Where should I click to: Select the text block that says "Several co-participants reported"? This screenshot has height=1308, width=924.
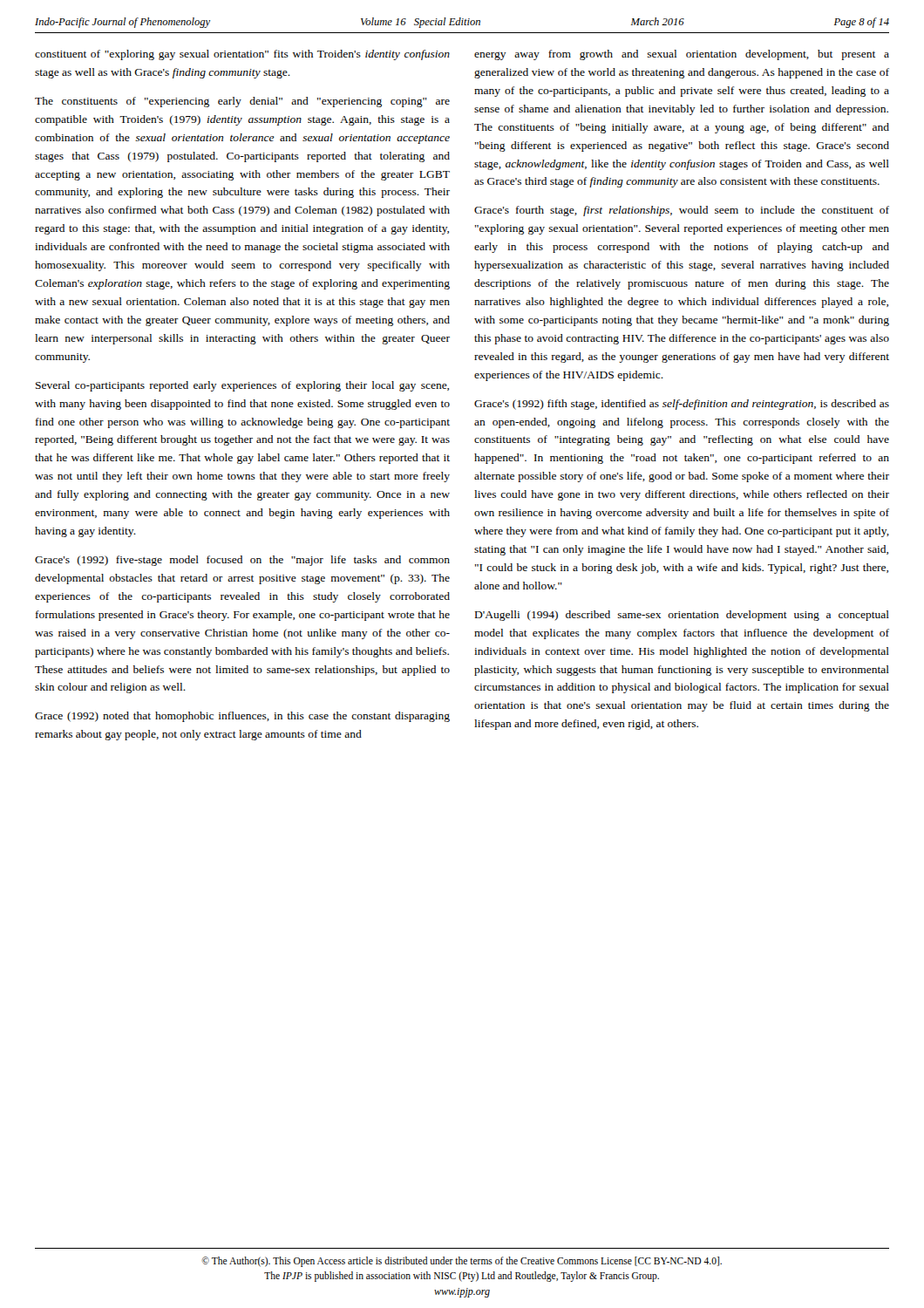tap(242, 459)
